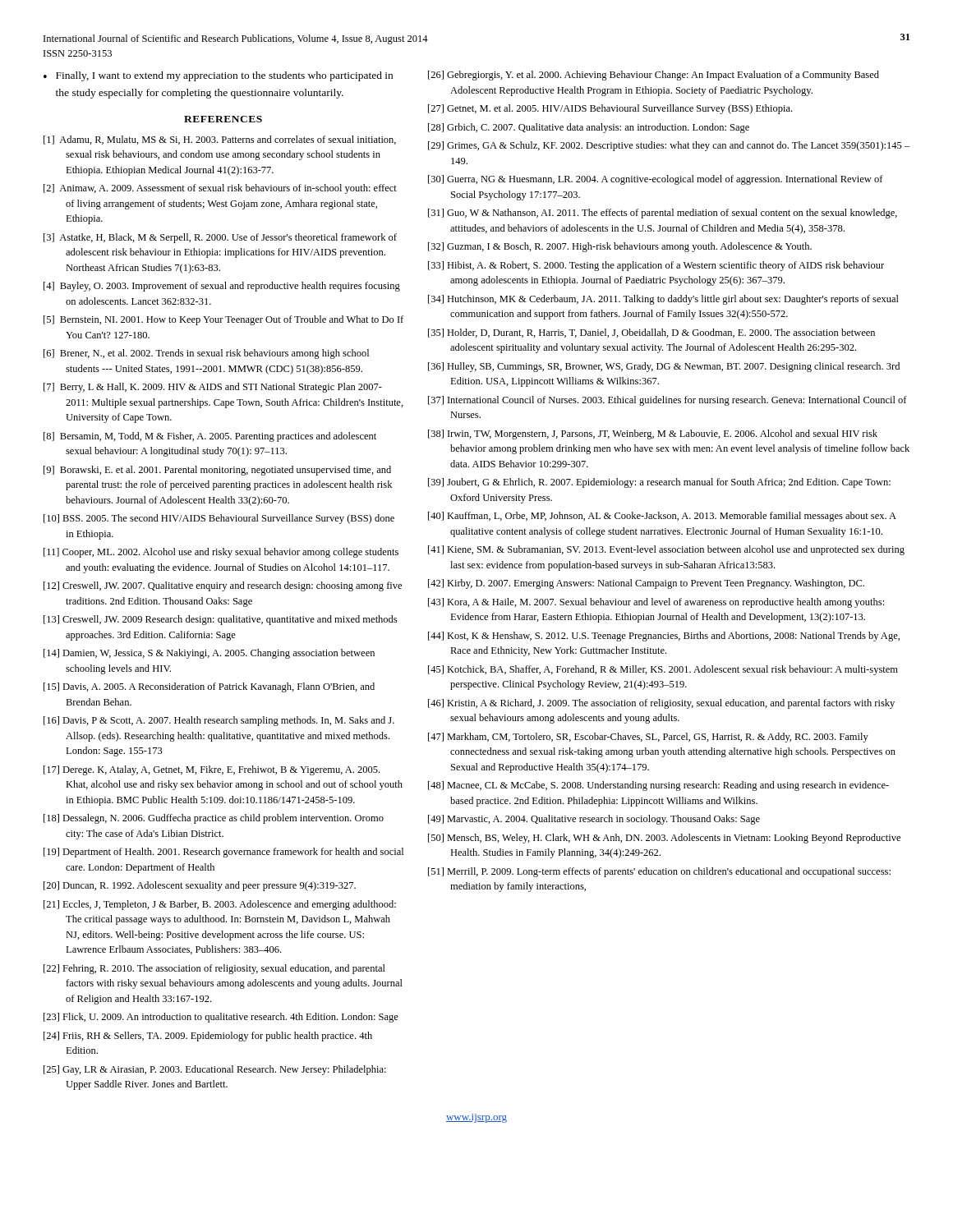
Task: Where is the passage that starts "[5] Bernstein, NI."?
Action: coord(223,327)
